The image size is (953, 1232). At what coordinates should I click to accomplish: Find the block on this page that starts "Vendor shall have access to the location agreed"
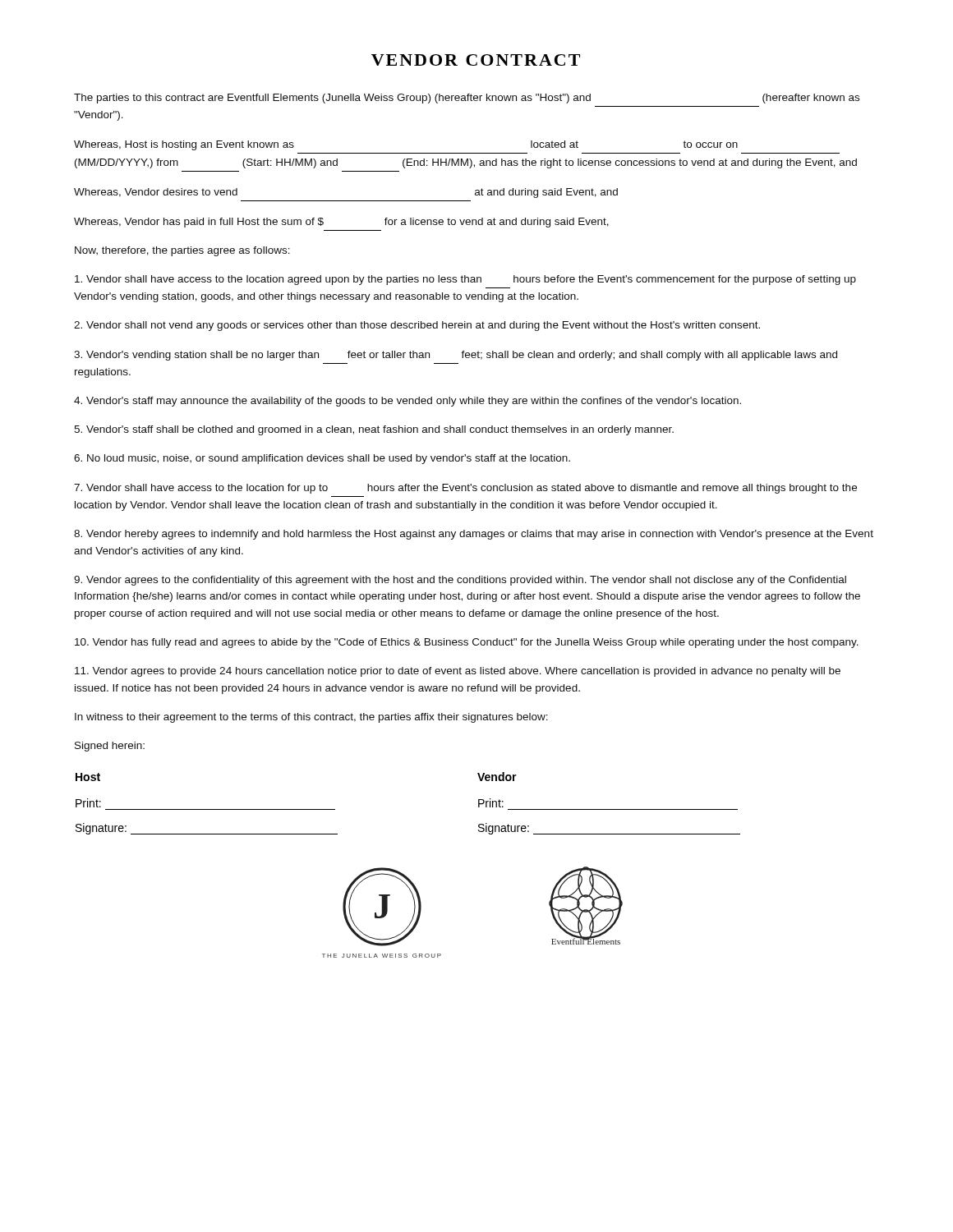point(465,287)
